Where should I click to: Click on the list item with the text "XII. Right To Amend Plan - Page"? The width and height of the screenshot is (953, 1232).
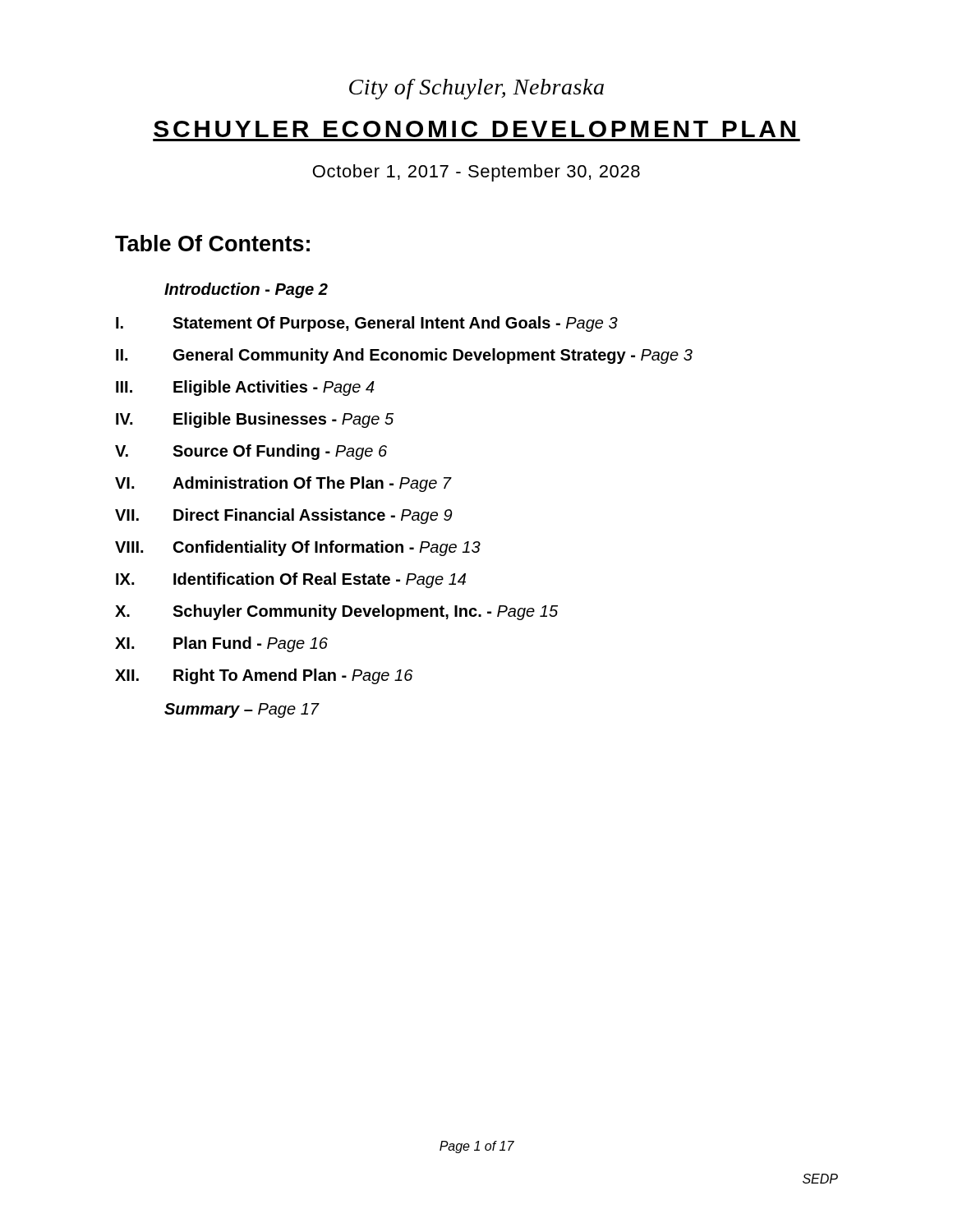click(264, 676)
